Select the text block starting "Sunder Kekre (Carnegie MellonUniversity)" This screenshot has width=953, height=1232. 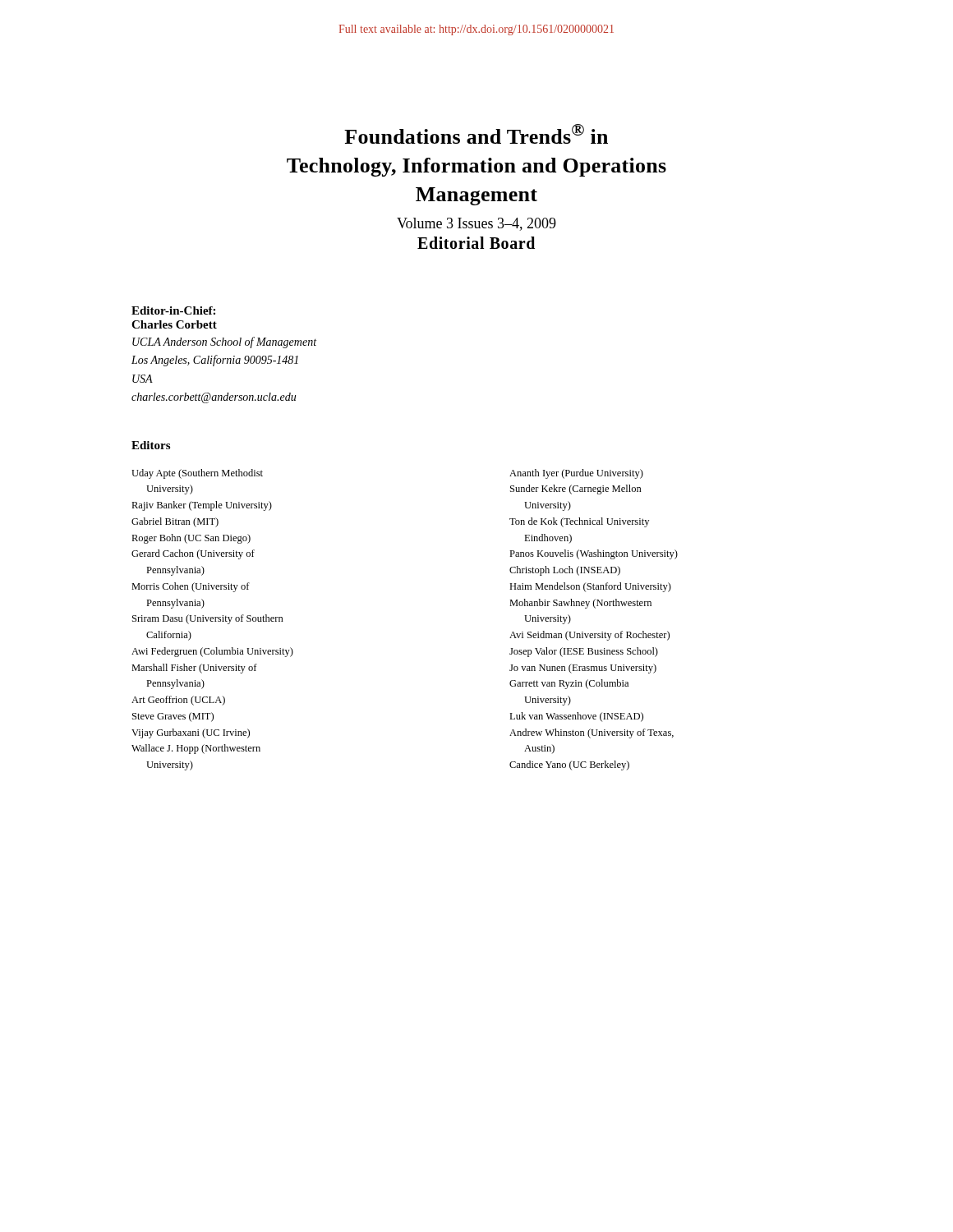pos(575,497)
